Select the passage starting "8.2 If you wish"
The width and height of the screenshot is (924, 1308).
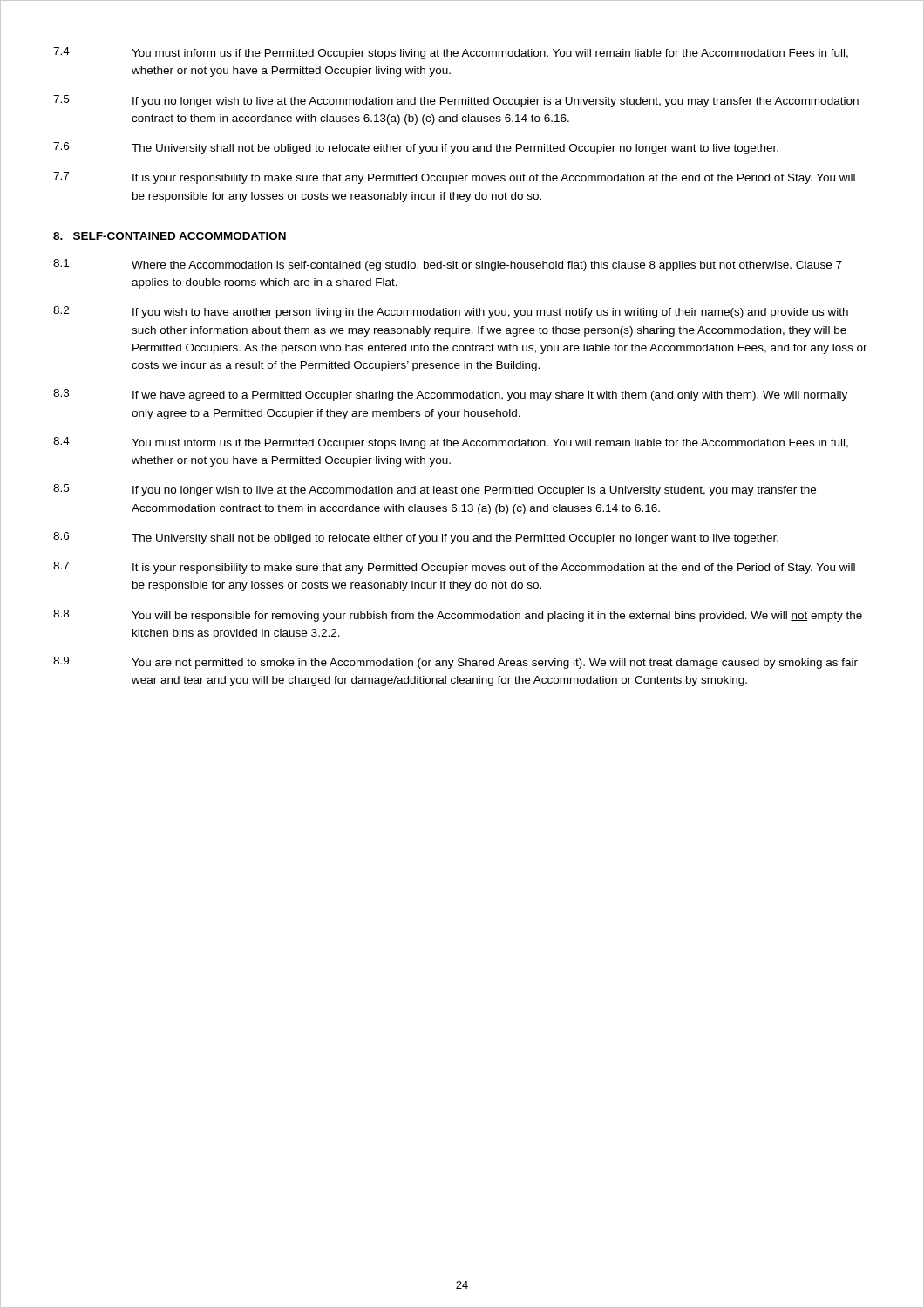(462, 339)
